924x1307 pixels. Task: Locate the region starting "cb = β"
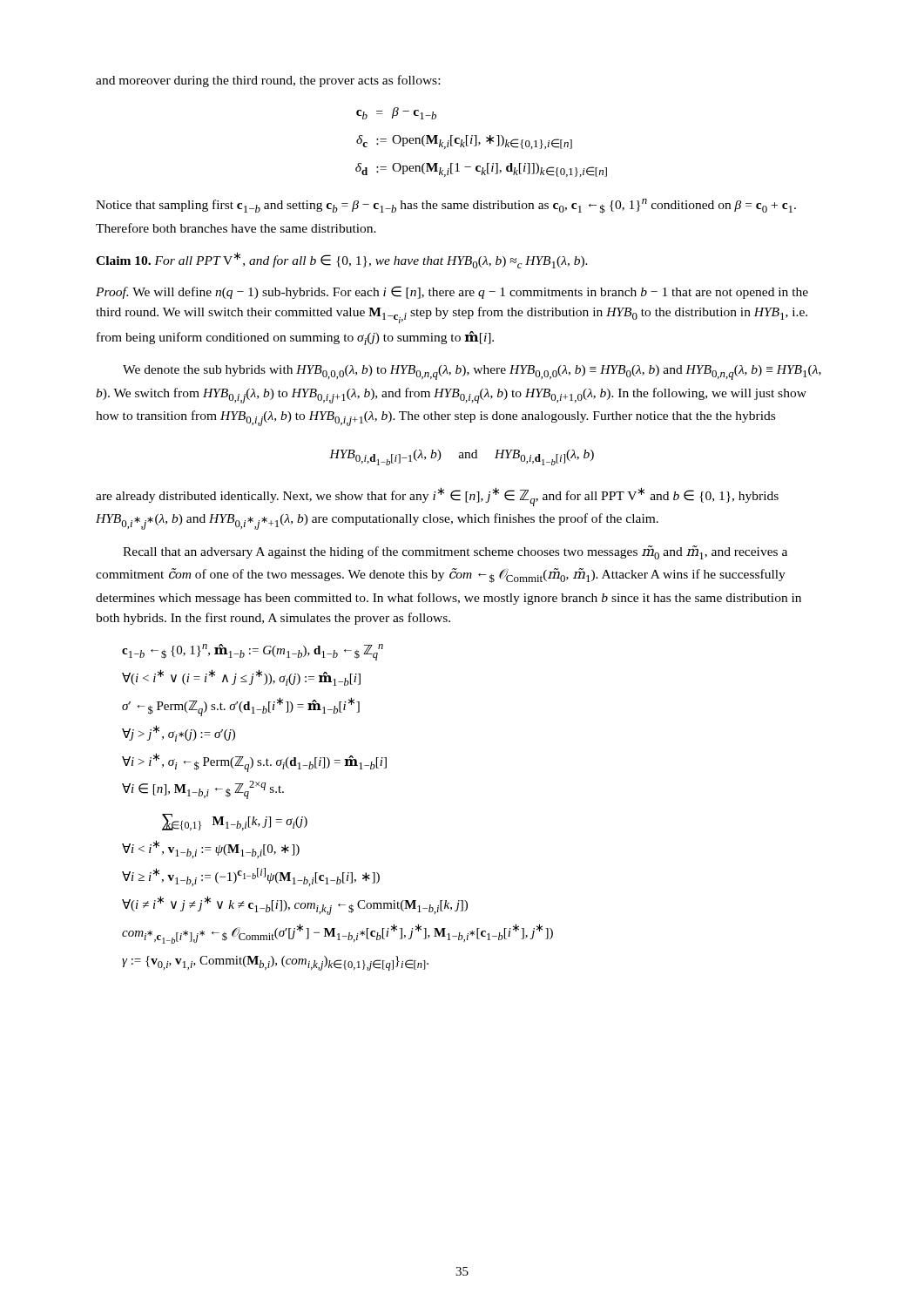pos(462,140)
